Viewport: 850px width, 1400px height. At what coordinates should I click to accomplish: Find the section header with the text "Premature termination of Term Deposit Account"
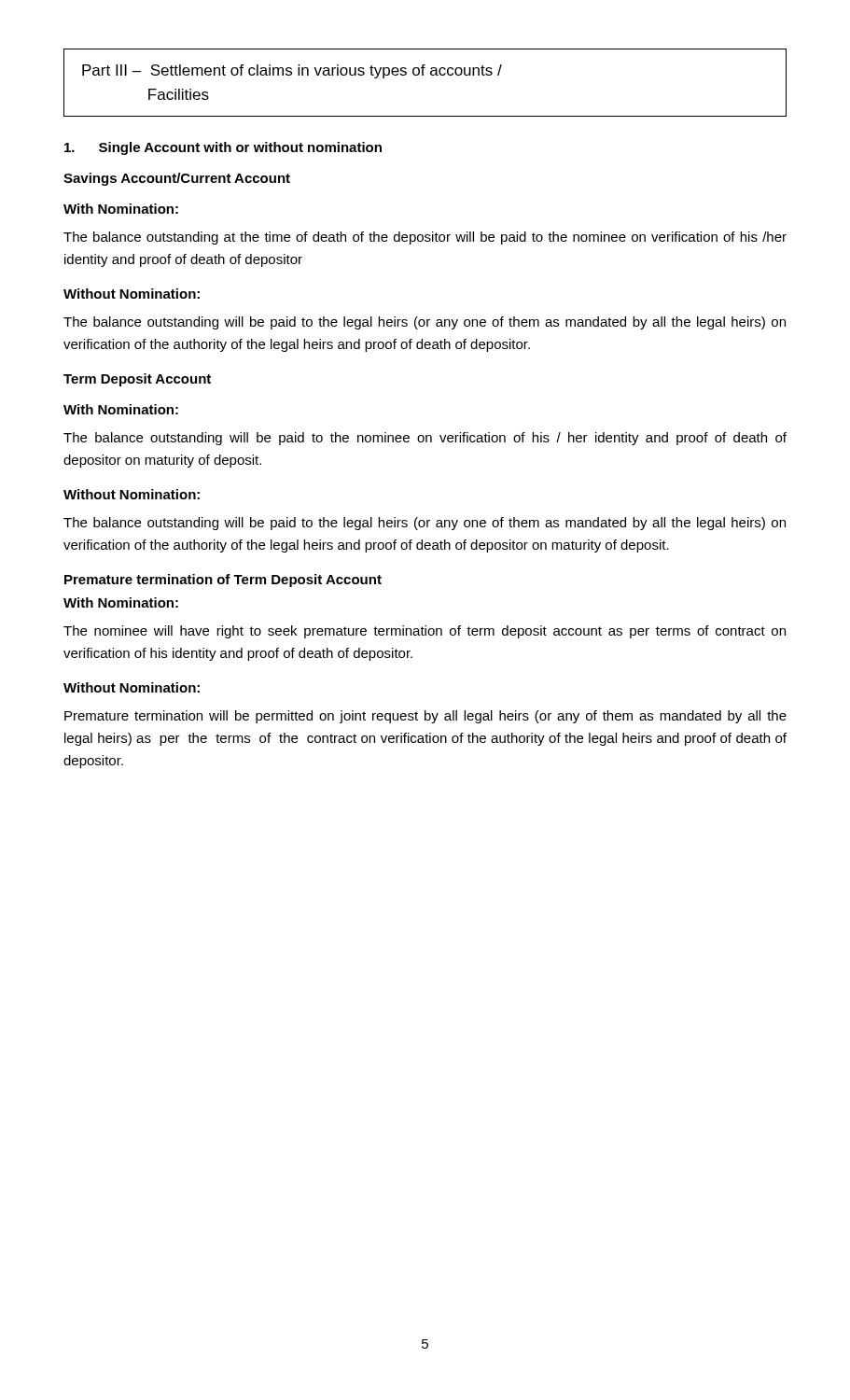pyautogui.click(x=223, y=581)
